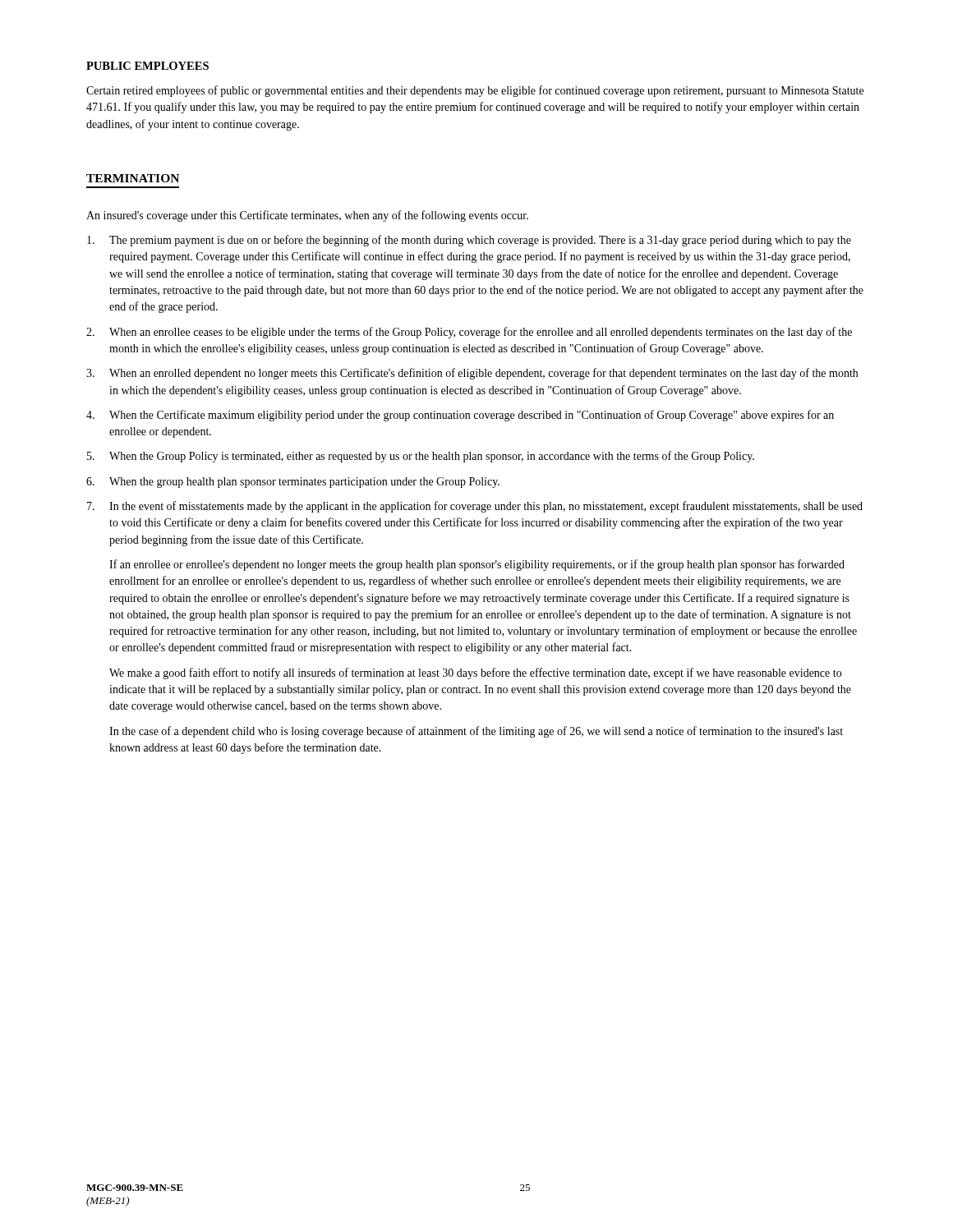
Task: Click on the block starting "In the case of a dependent child"
Action: 476,739
